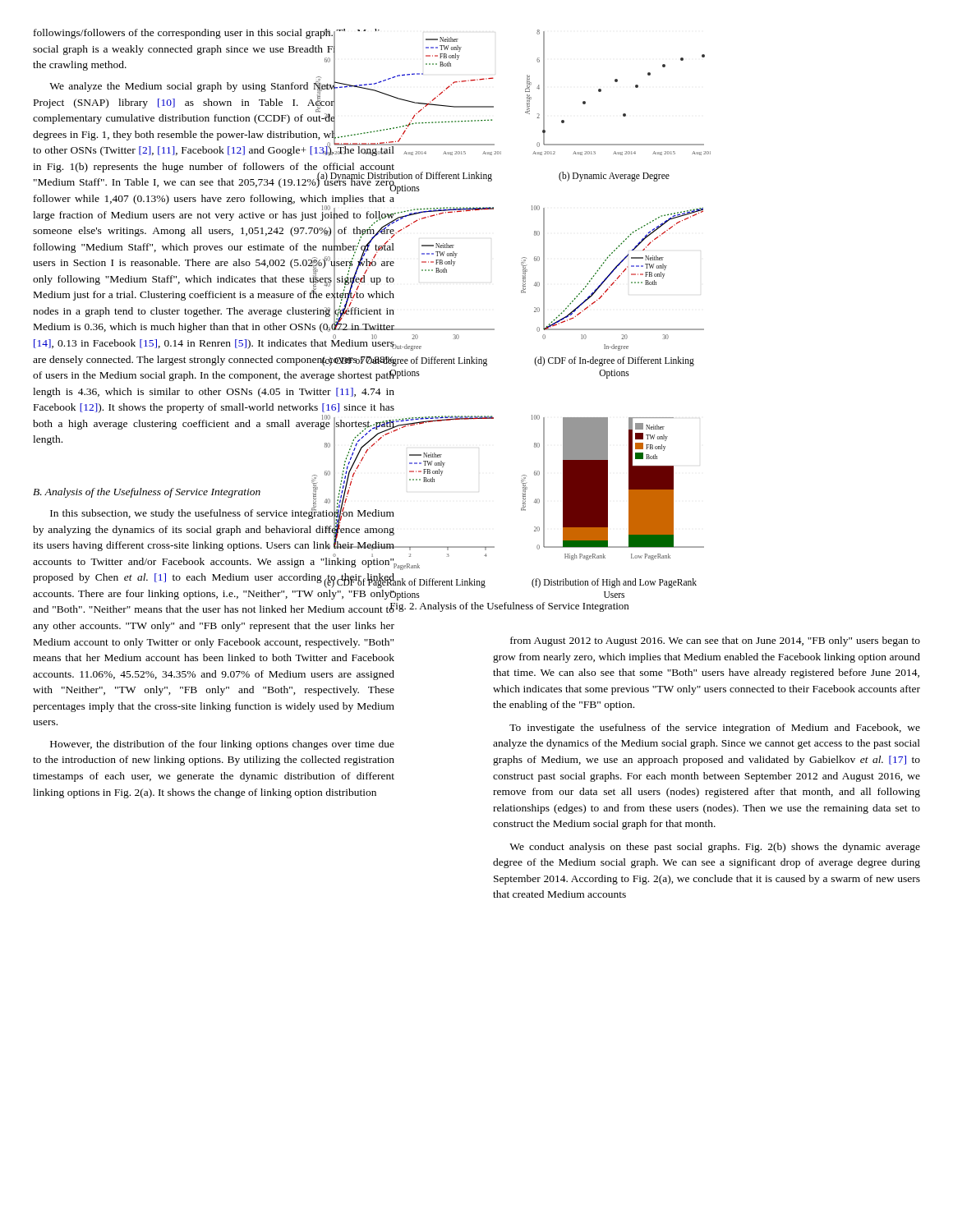Click on the text block with the text "followings/followers of the corresponding user in this"
The height and width of the screenshot is (1232, 953).
click(x=214, y=48)
